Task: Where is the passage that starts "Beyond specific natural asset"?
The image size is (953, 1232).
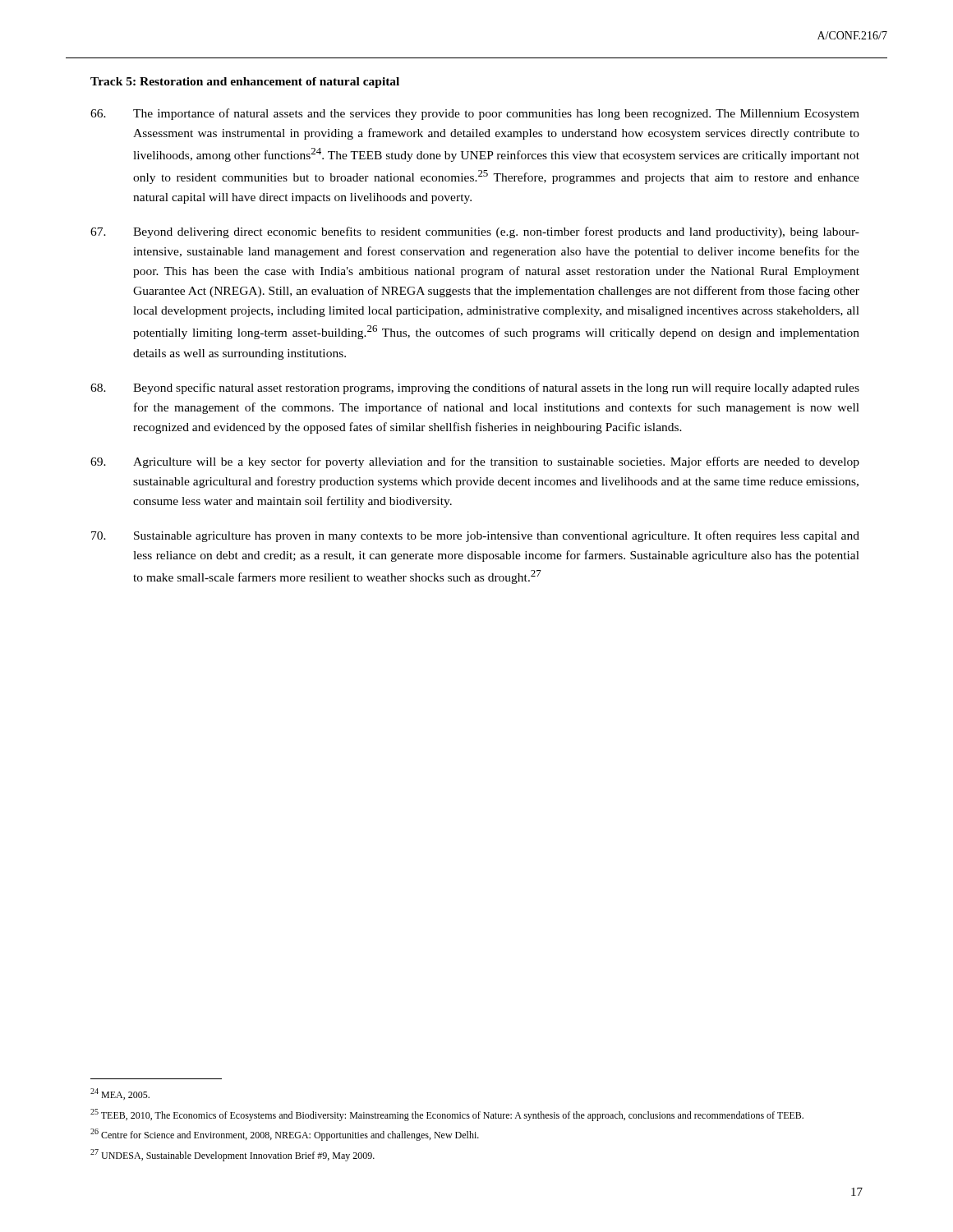Action: 475,407
